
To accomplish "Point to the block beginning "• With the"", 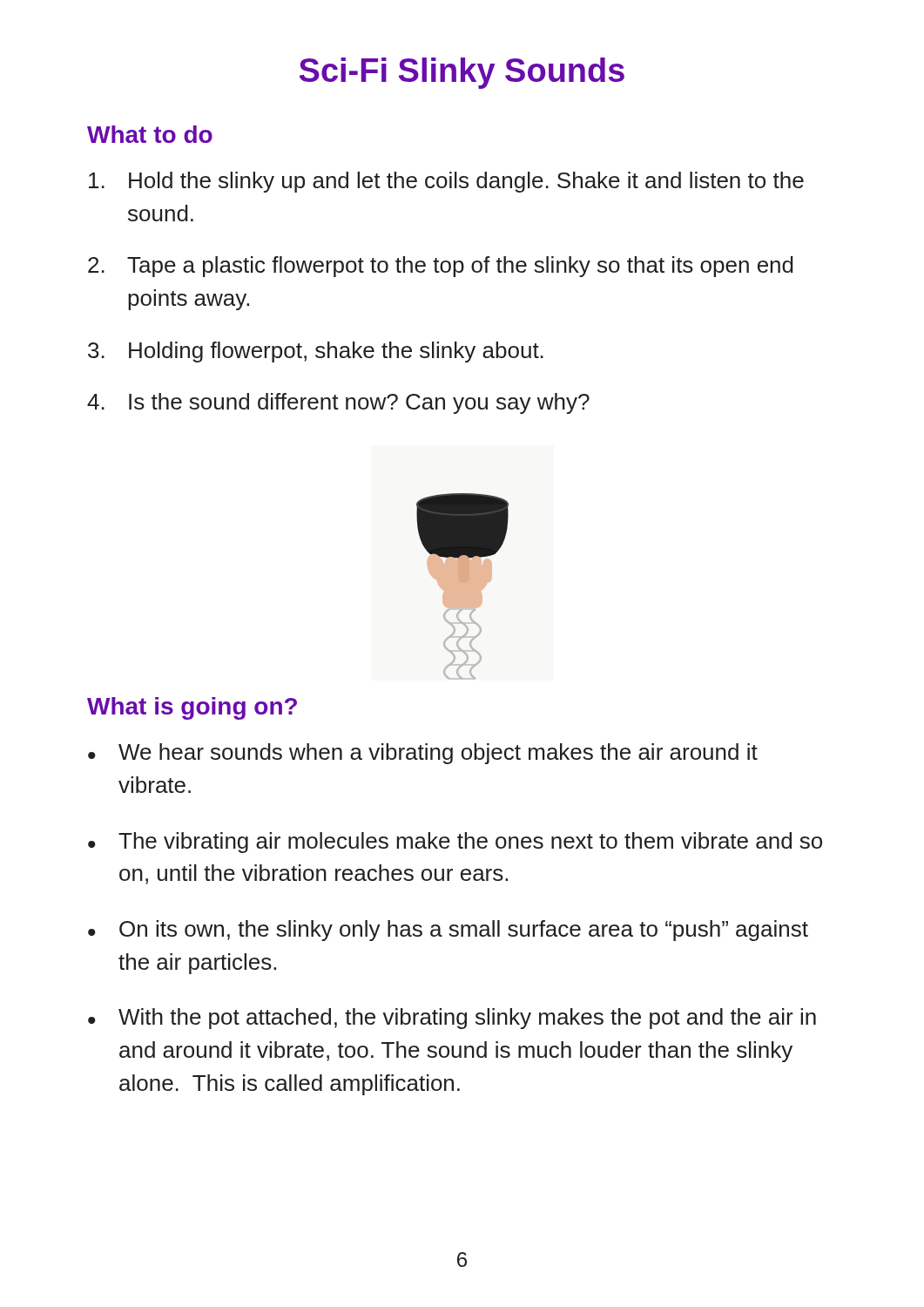I will [x=462, y=1051].
